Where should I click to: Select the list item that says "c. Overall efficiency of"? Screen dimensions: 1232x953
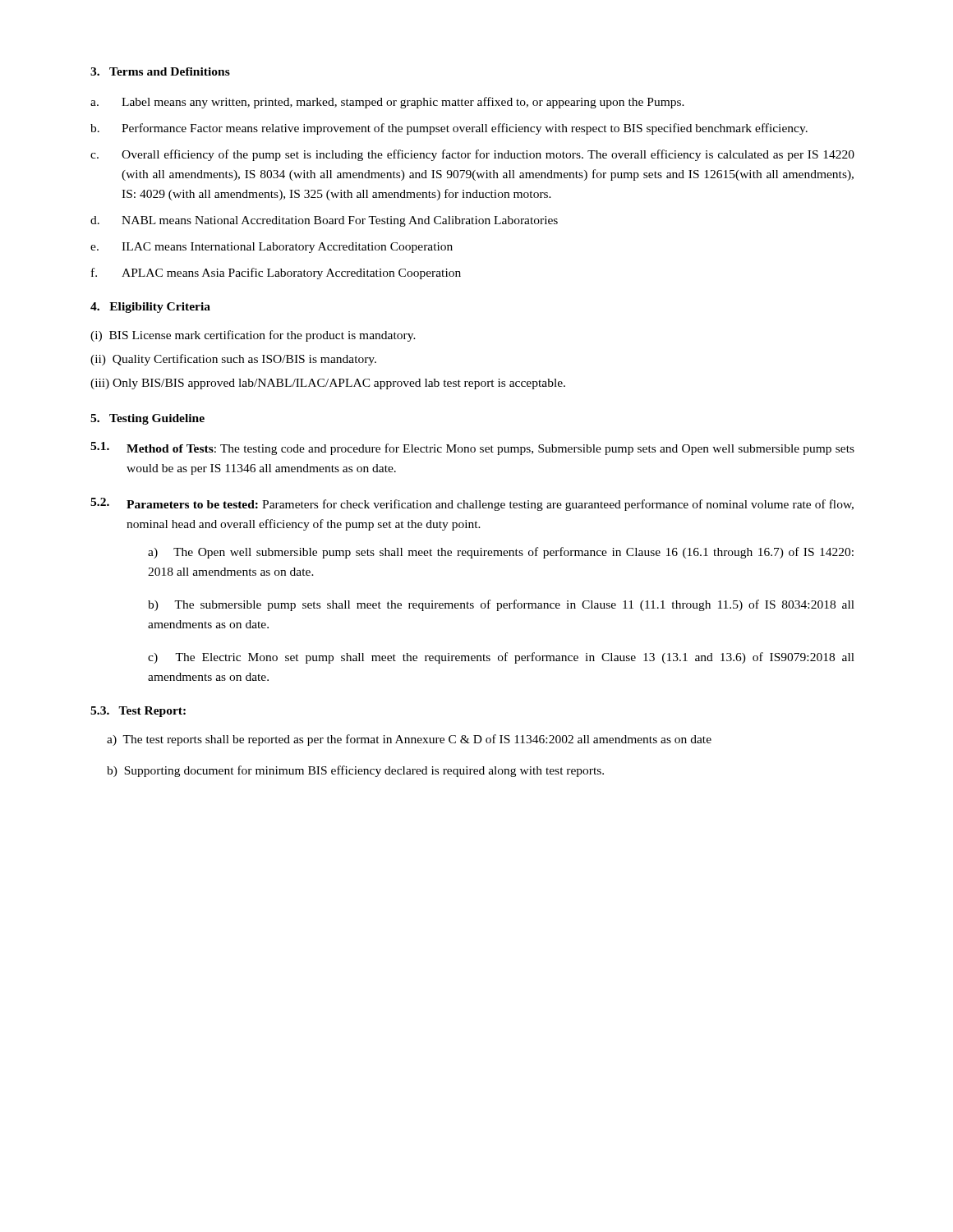[472, 174]
